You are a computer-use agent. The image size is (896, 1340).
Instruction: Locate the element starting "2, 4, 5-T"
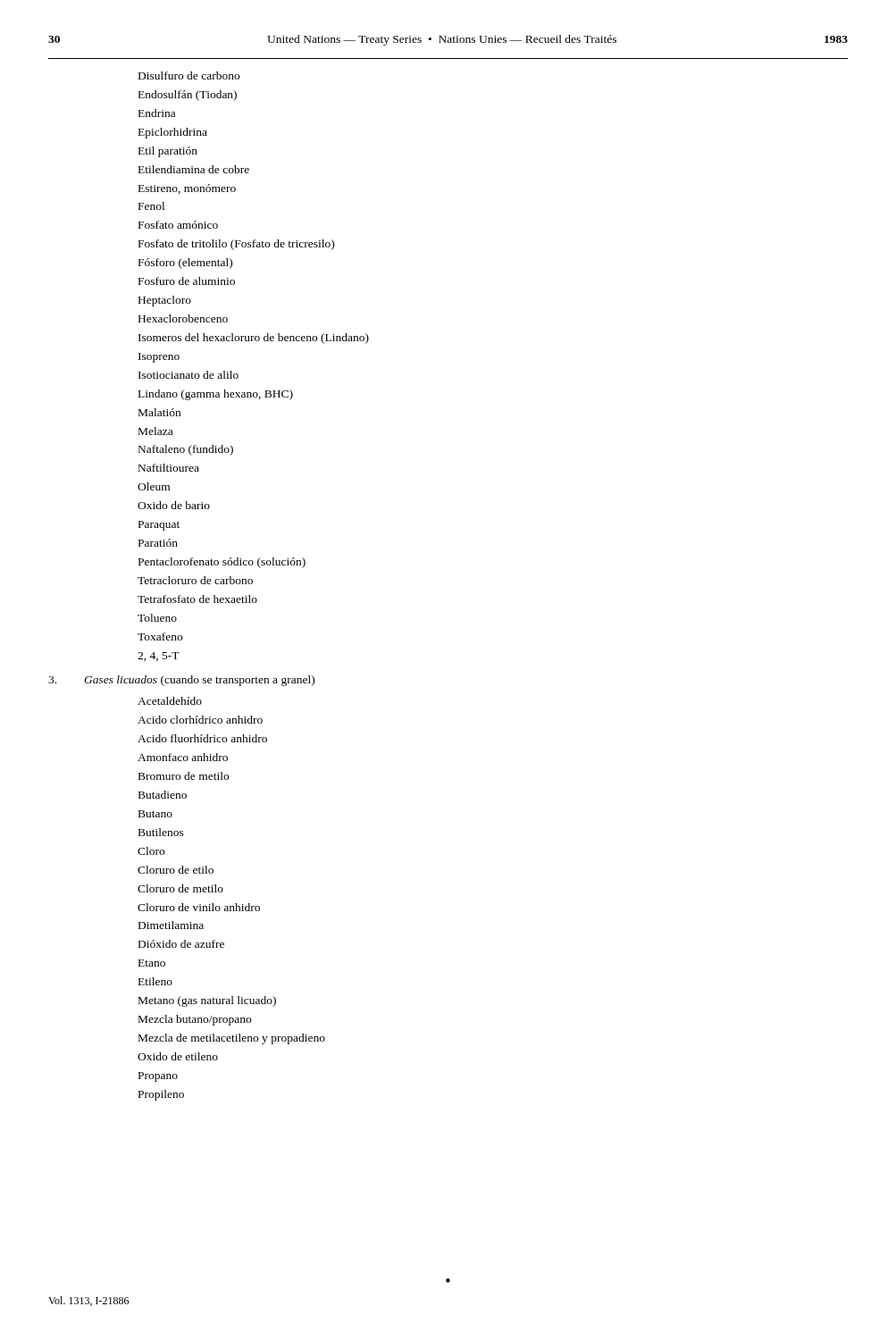[159, 657]
